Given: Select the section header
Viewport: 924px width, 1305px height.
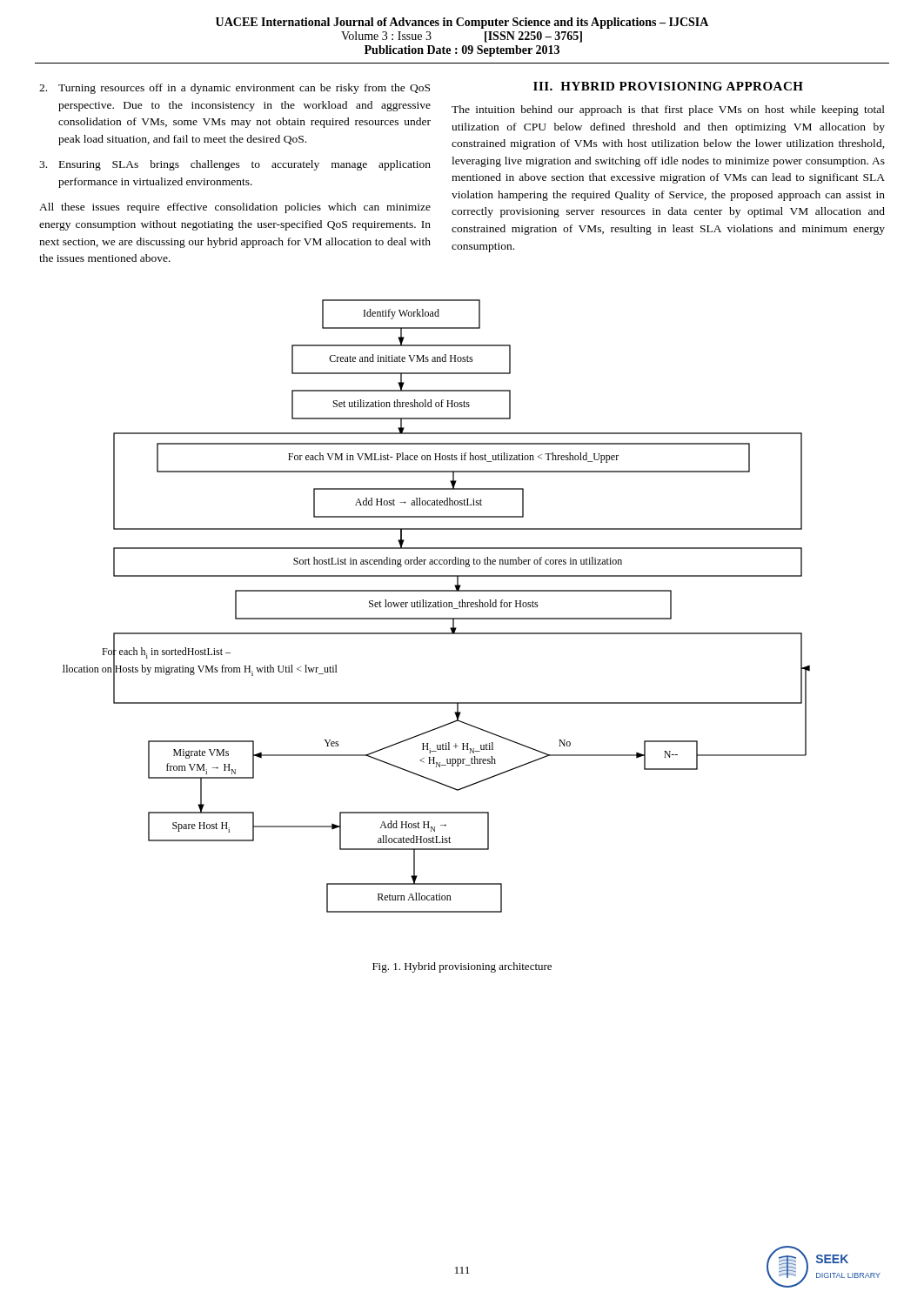Looking at the screenshot, I should [668, 86].
